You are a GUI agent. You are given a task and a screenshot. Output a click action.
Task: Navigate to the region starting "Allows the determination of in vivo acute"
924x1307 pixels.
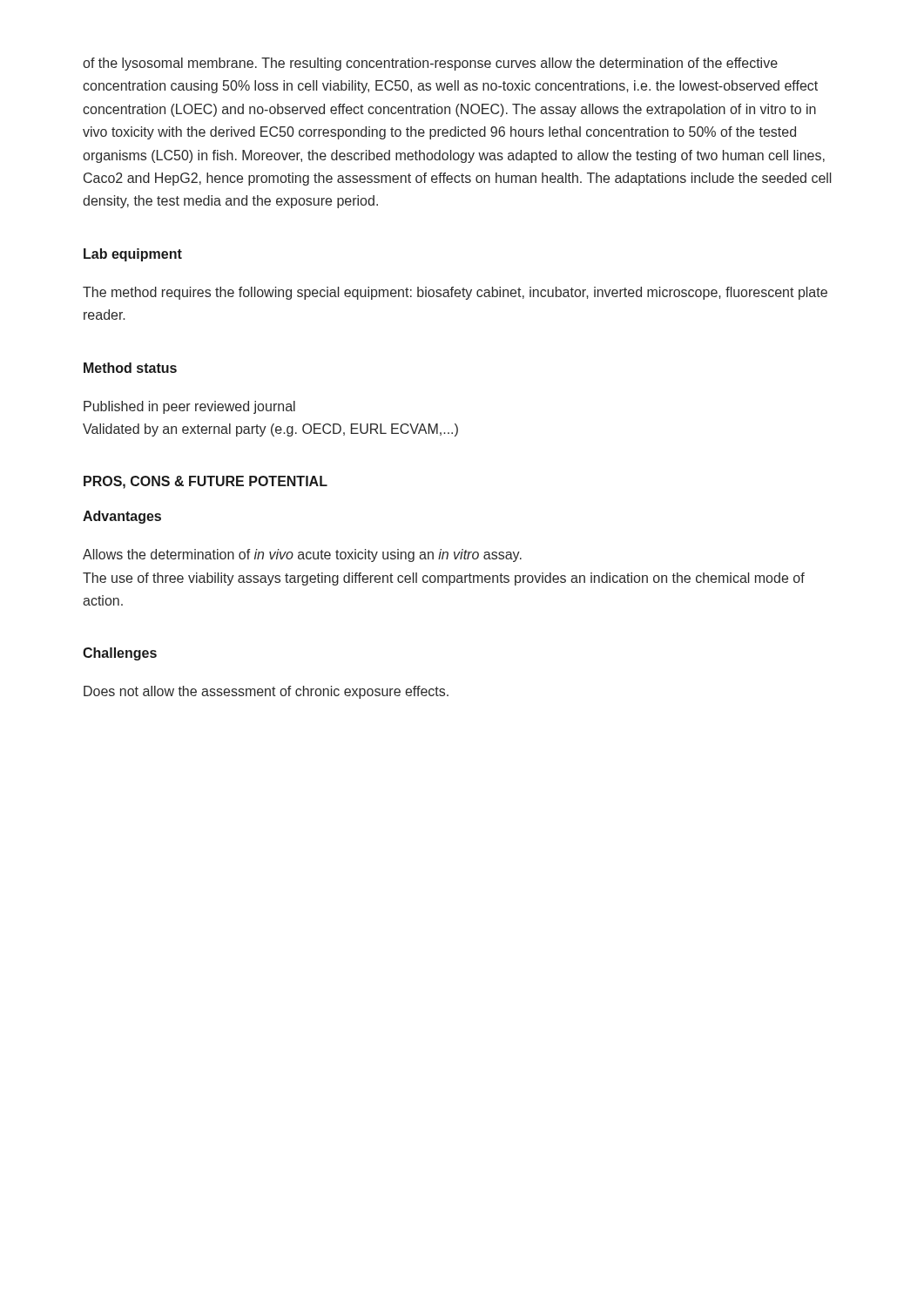(x=444, y=578)
